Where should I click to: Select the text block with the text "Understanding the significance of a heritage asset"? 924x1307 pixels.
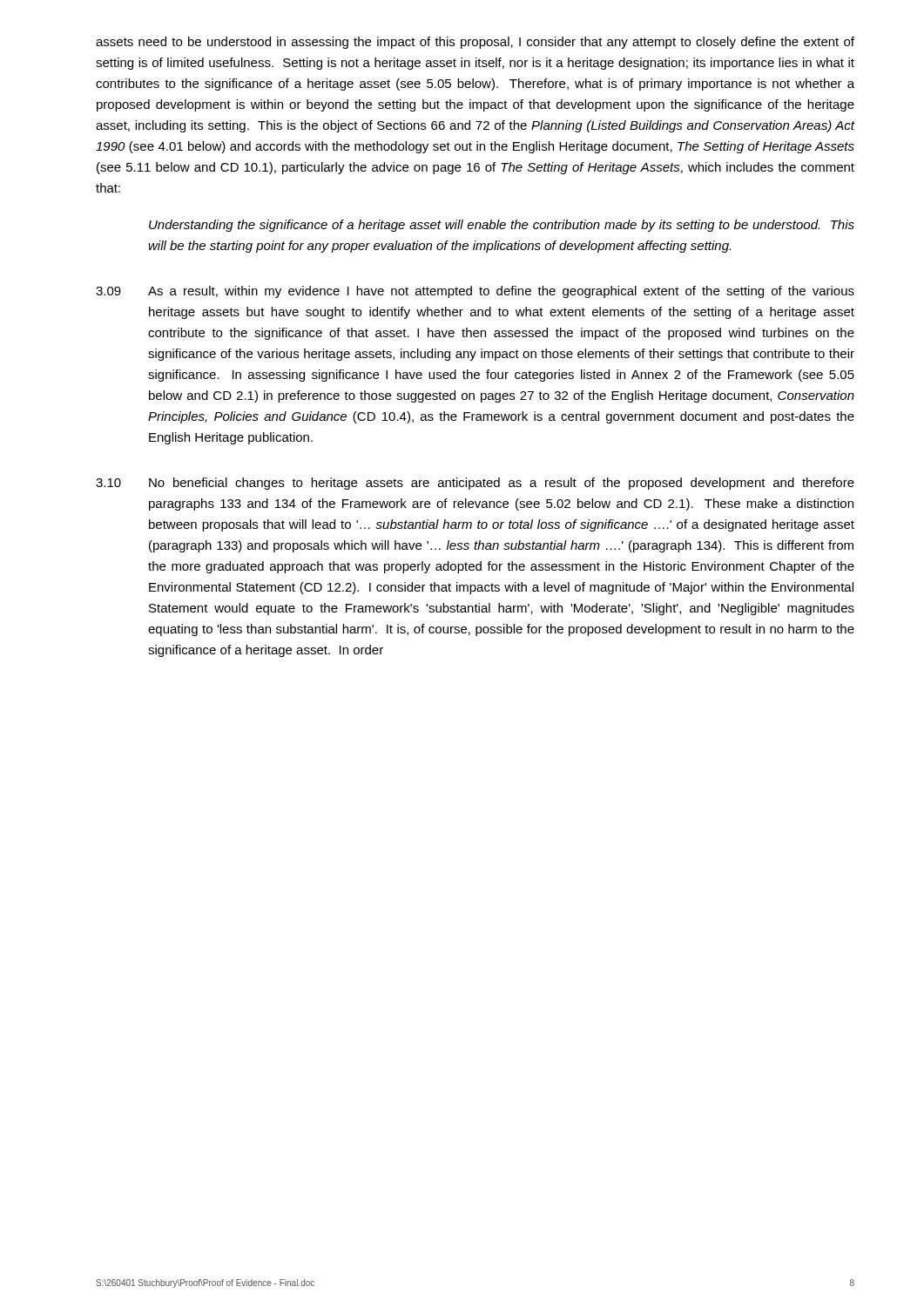(501, 235)
